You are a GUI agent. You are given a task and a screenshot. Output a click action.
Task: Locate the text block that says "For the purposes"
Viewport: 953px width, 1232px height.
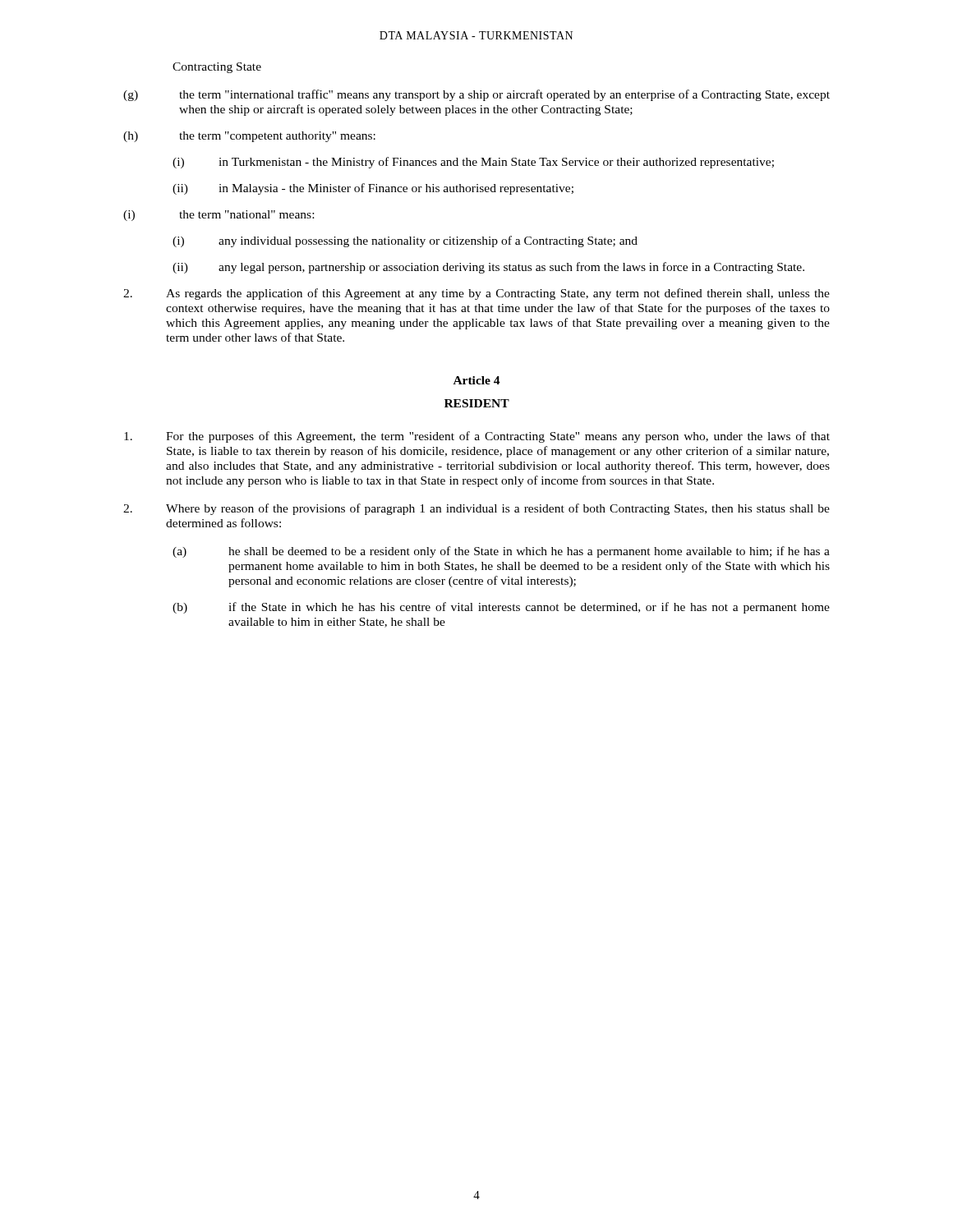476,458
